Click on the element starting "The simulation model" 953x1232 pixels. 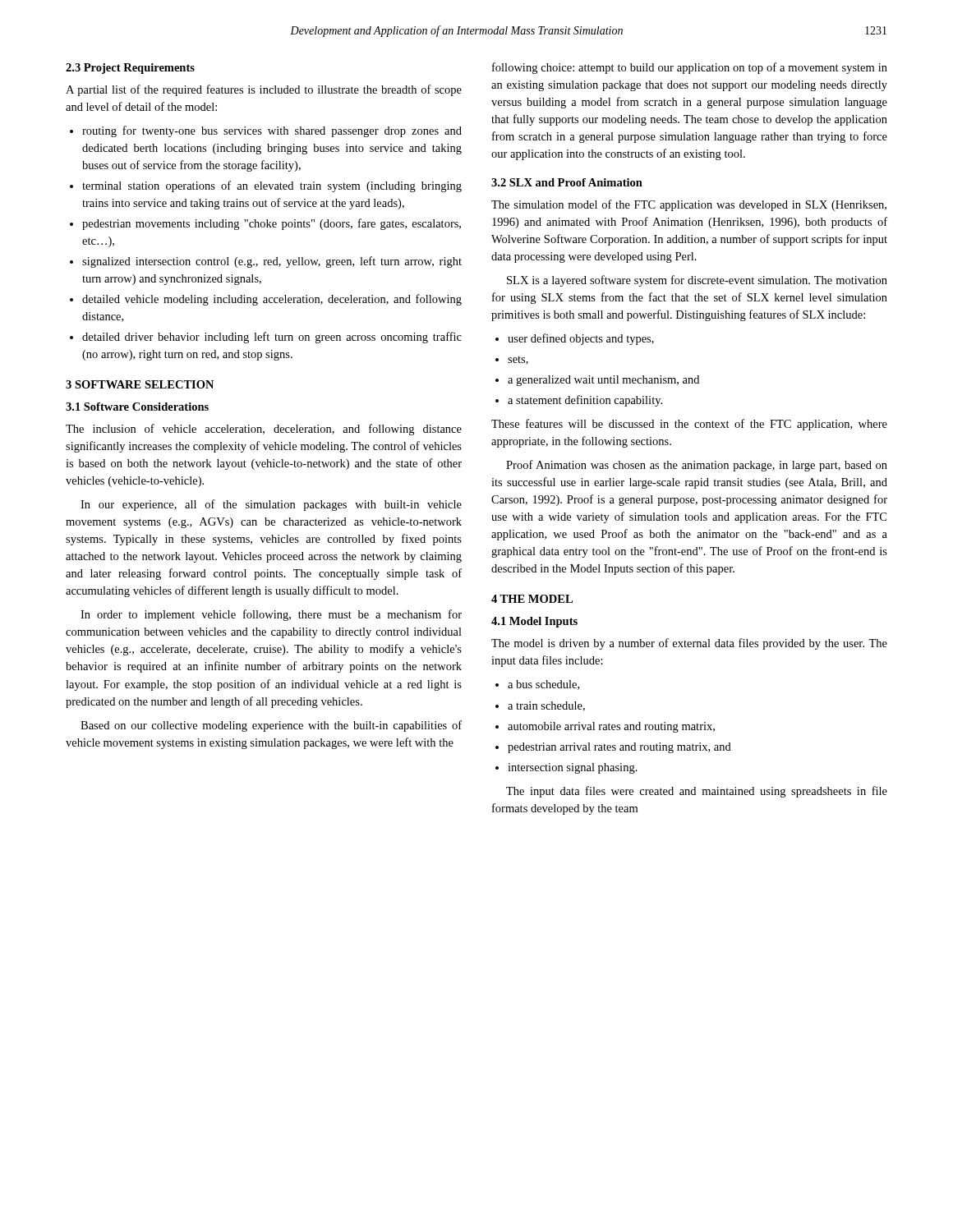[689, 230]
